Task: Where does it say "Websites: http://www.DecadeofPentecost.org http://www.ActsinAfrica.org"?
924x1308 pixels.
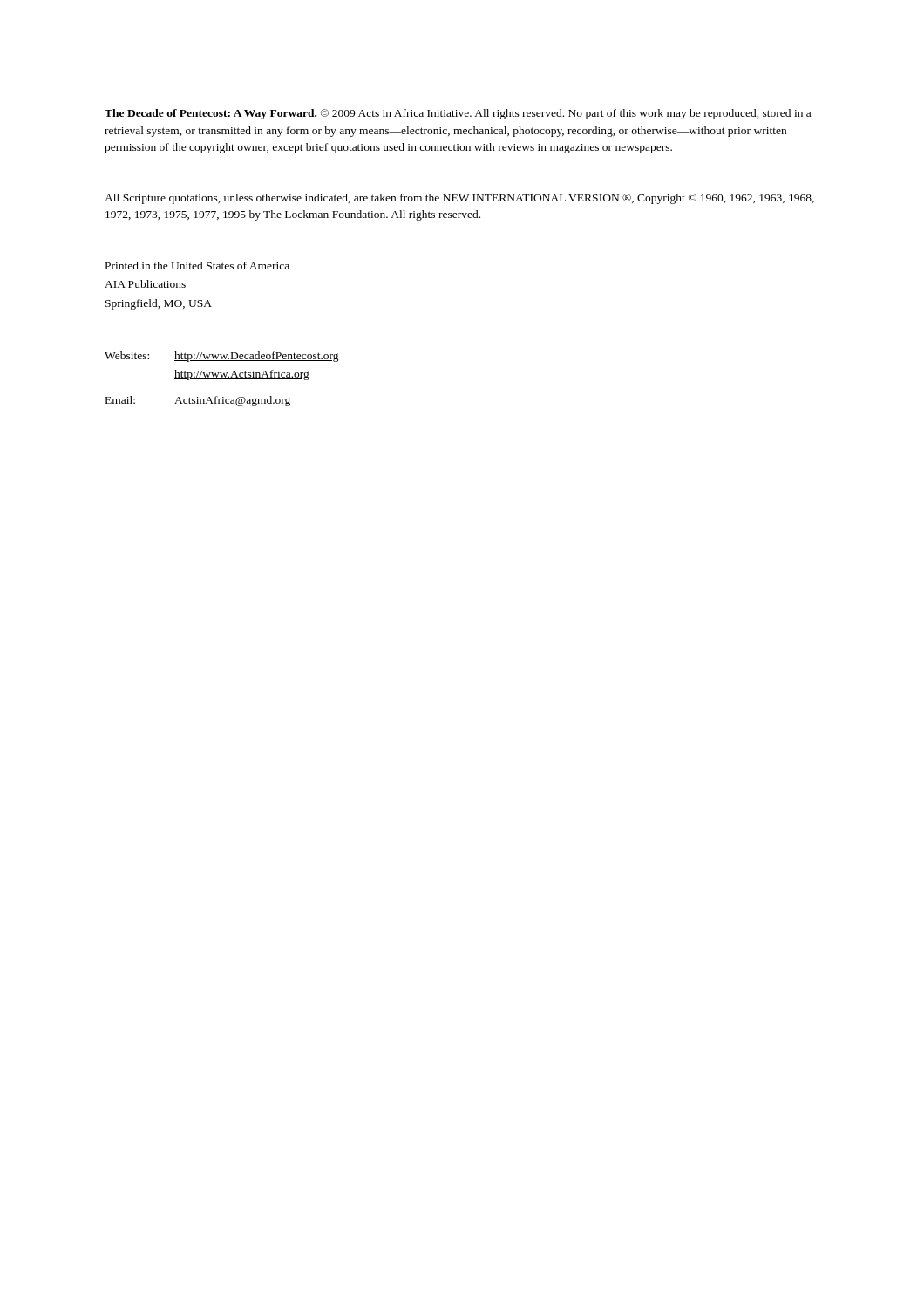Action: point(222,357)
